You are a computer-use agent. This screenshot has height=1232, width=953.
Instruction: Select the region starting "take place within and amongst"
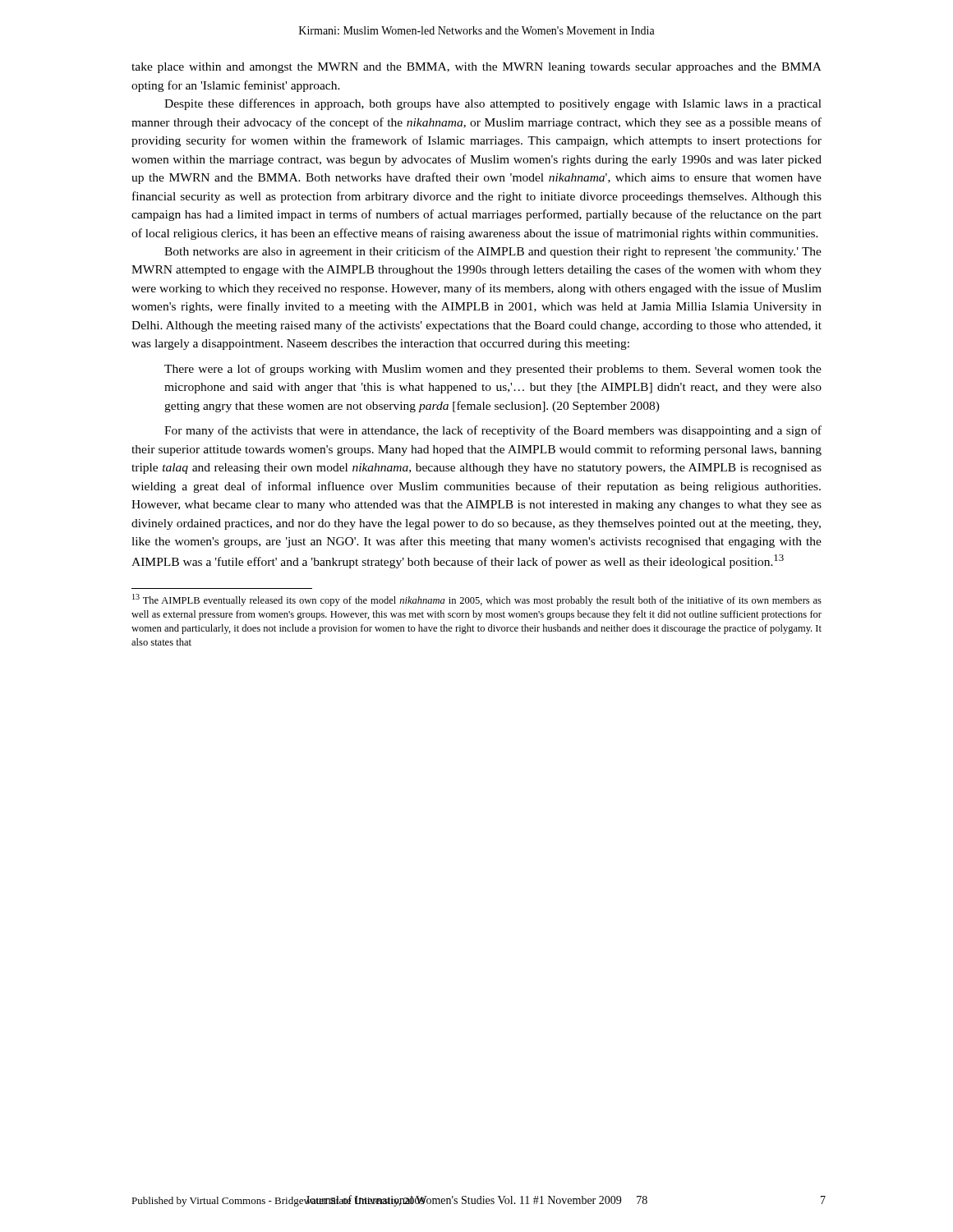[476, 76]
